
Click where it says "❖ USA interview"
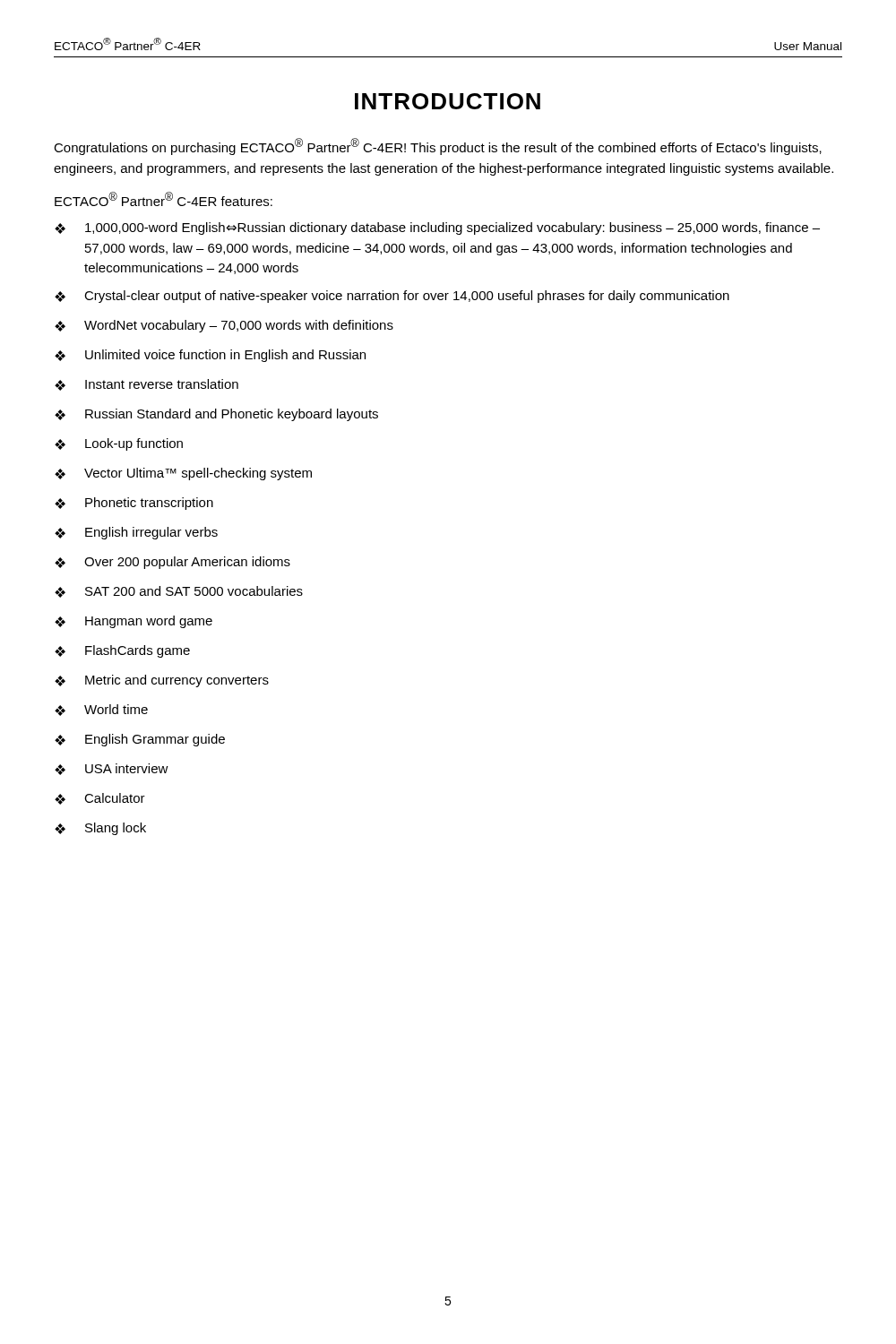pyautogui.click(x=112, y=769)
